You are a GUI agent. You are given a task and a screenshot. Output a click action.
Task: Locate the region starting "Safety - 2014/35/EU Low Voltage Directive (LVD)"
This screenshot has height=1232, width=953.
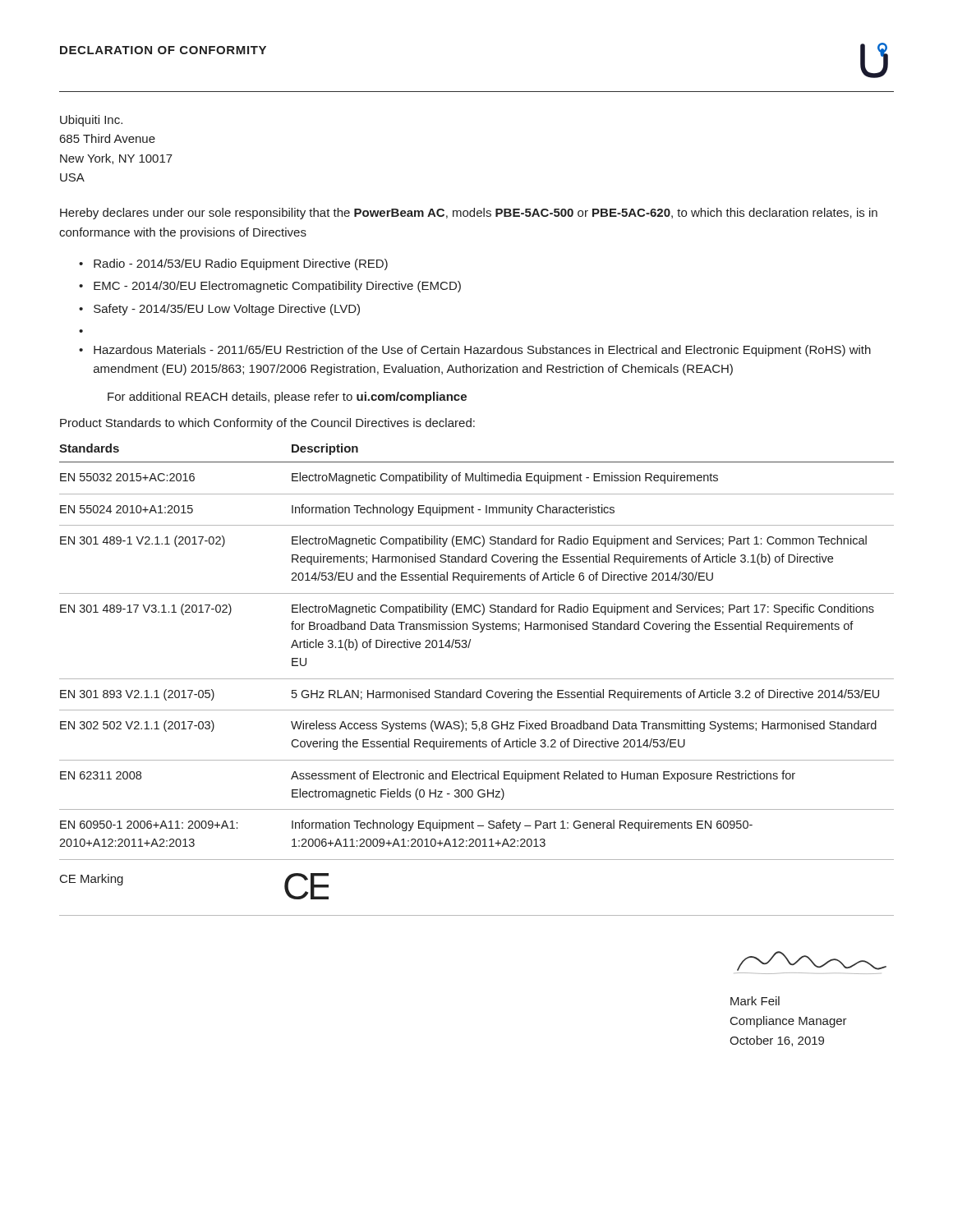click(227, 308)
